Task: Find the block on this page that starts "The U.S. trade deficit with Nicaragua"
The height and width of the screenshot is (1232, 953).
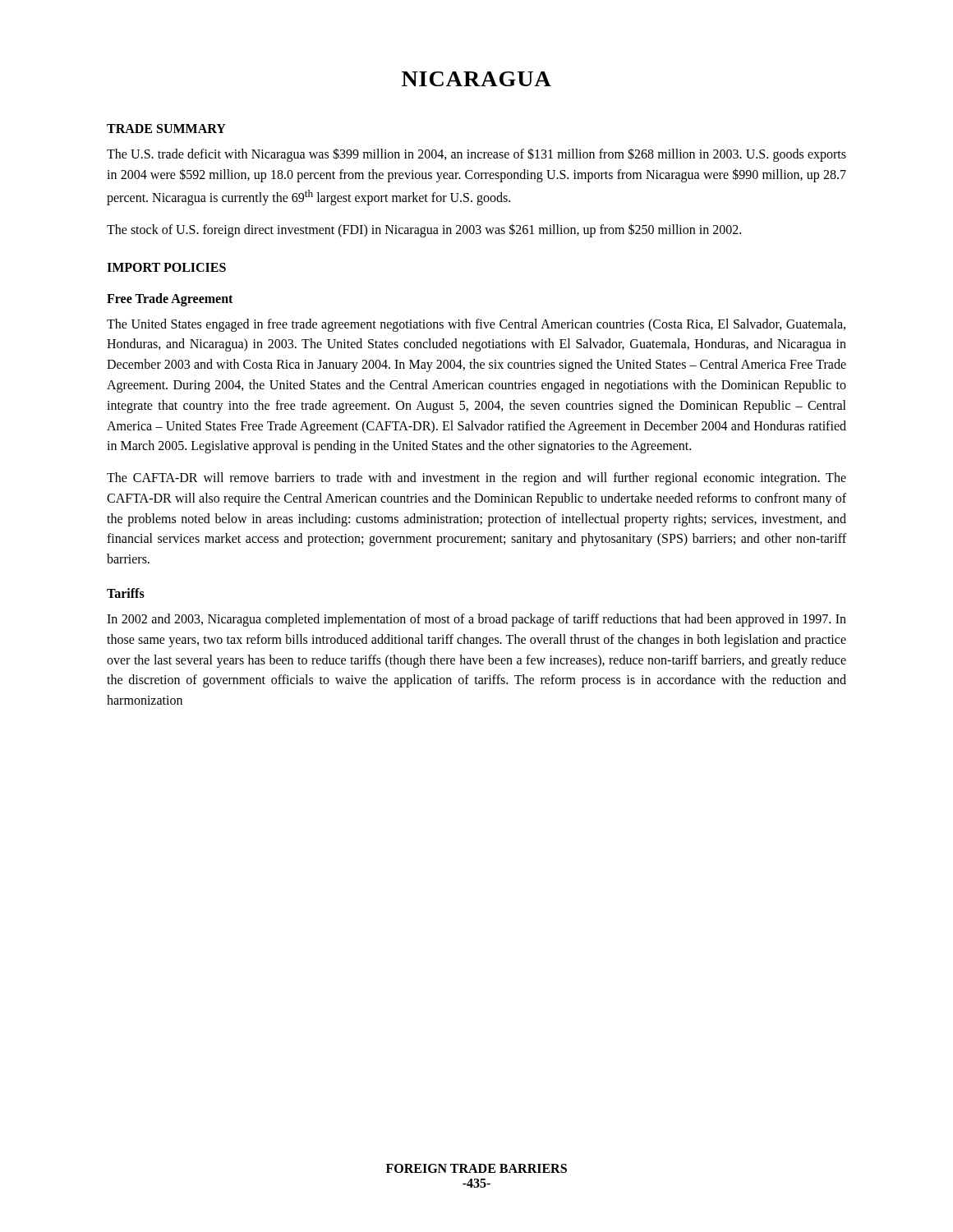Action: [476, 176]
